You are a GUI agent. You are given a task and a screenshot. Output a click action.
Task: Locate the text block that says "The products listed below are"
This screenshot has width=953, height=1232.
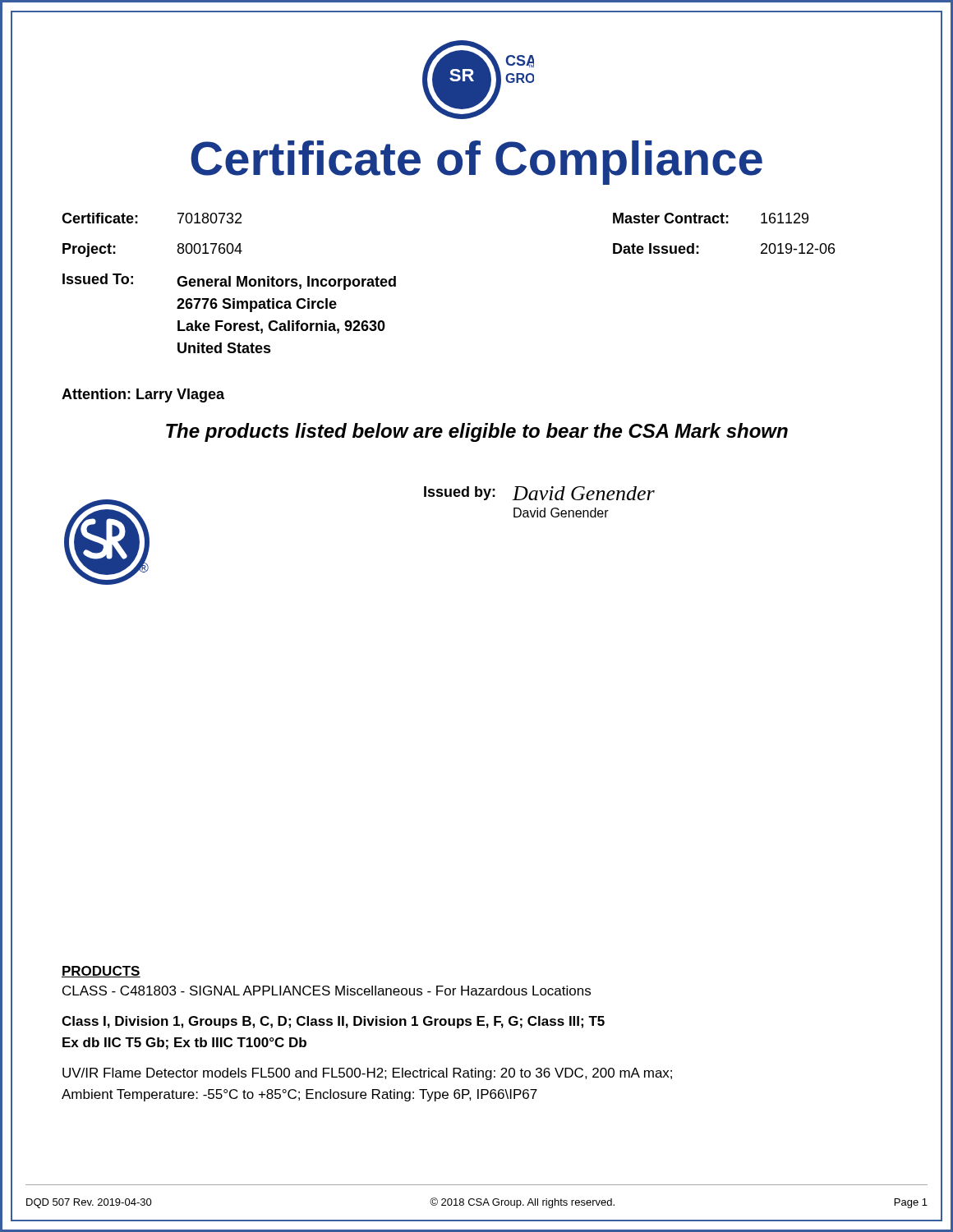point(476,431)
